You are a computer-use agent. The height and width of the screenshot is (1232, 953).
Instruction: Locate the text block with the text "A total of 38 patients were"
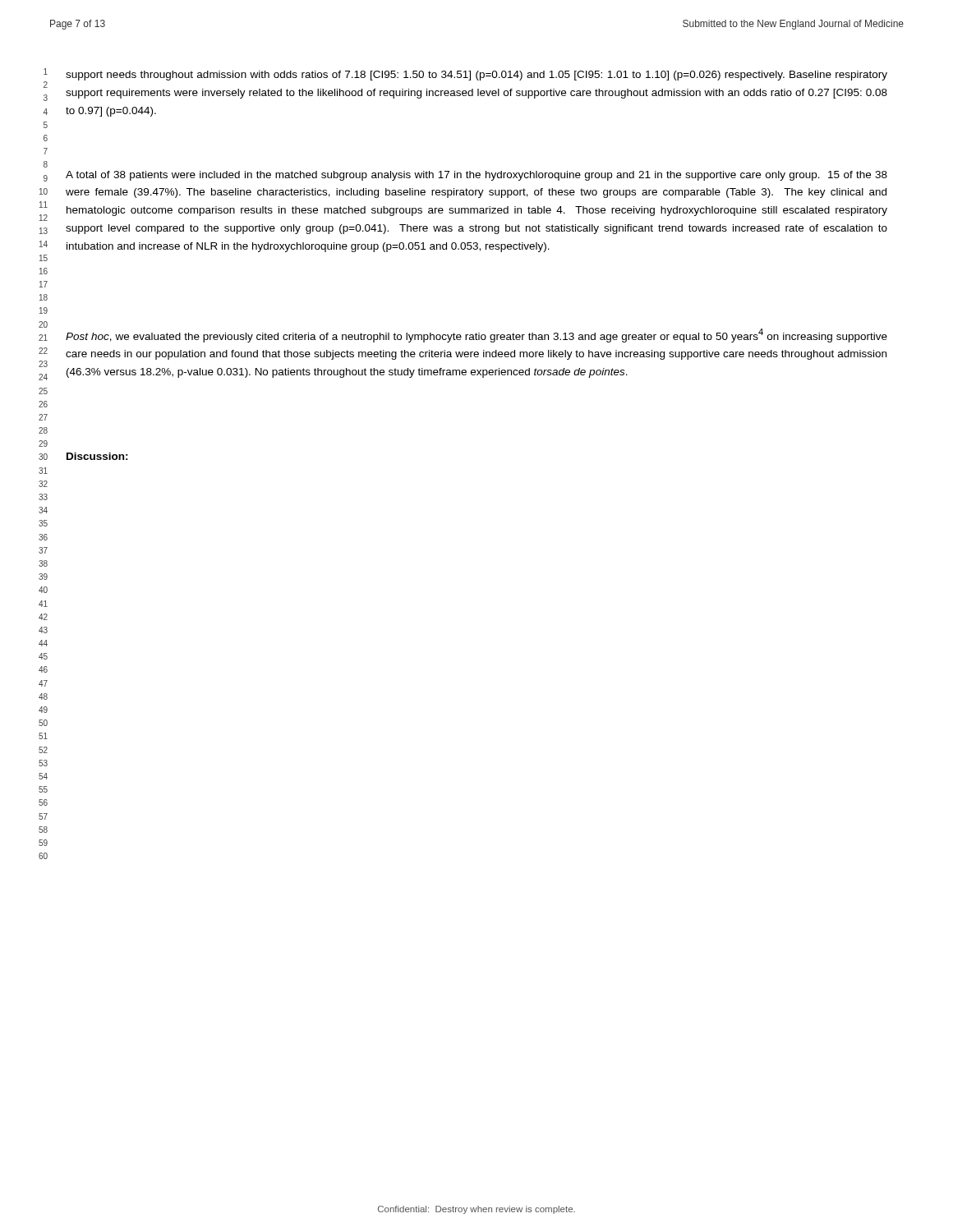pos(476,210)
